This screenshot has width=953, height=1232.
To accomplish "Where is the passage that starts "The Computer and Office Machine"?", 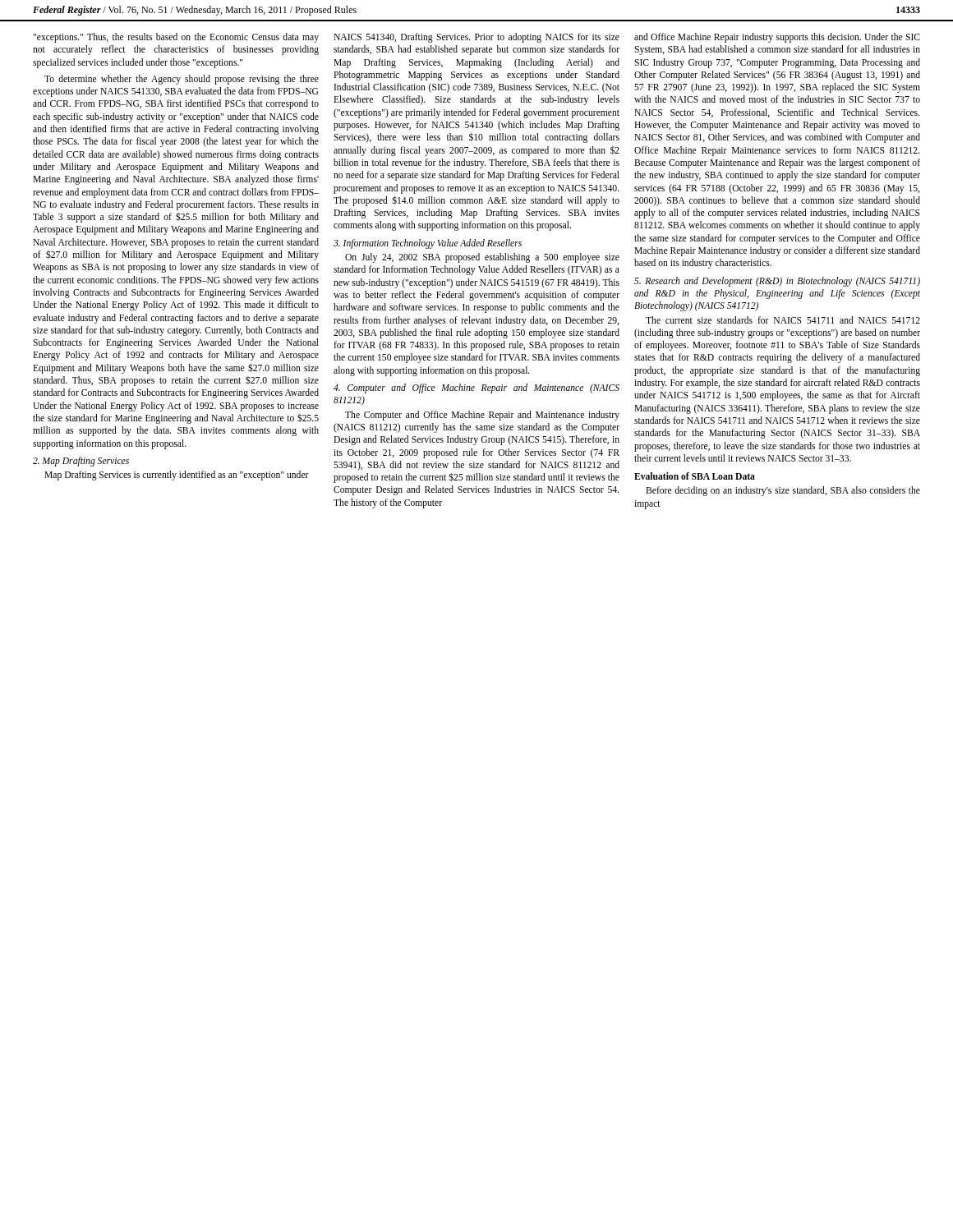I will tap(476, 459).
